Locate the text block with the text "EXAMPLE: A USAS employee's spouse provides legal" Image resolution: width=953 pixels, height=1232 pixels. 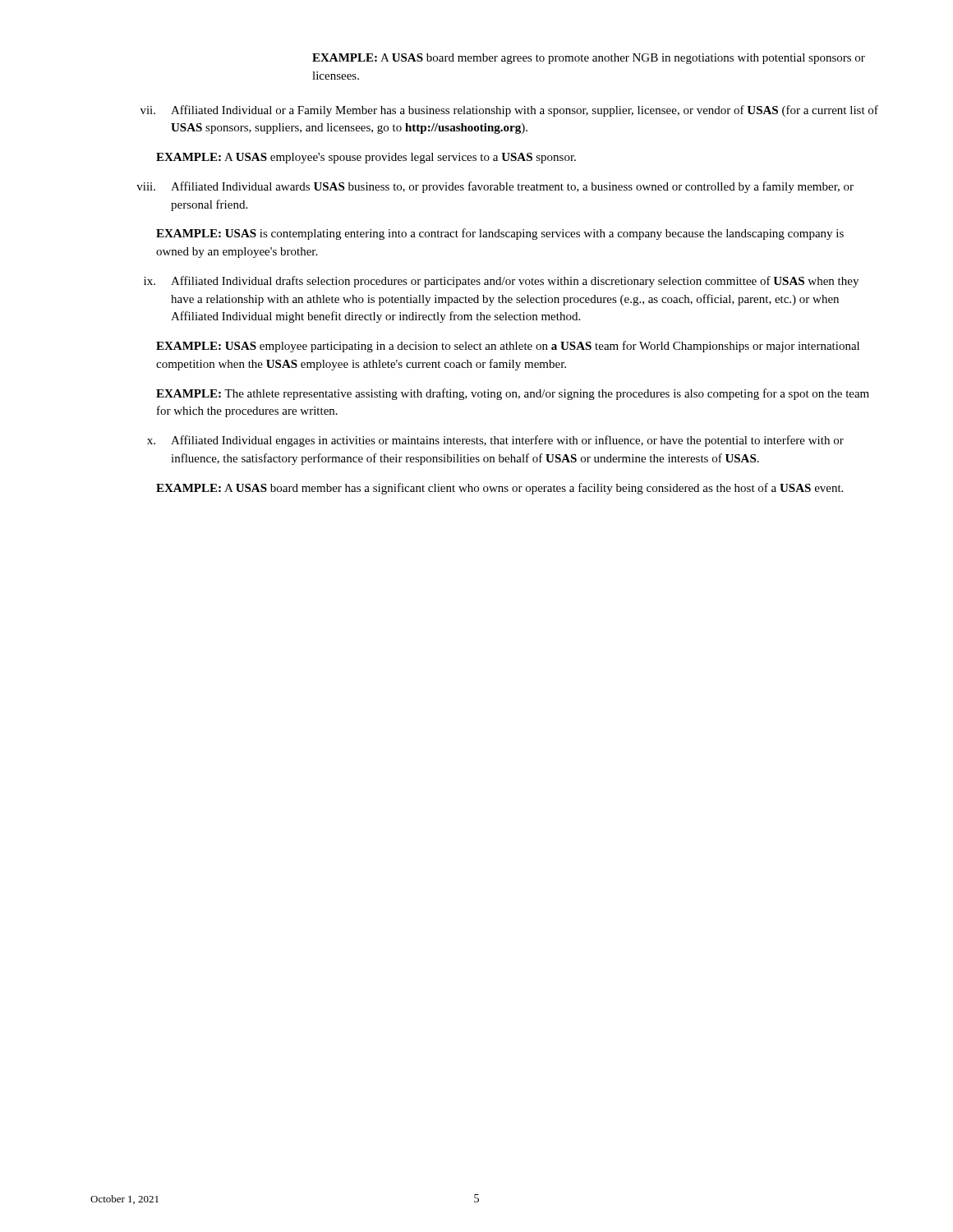click(366, 157)
